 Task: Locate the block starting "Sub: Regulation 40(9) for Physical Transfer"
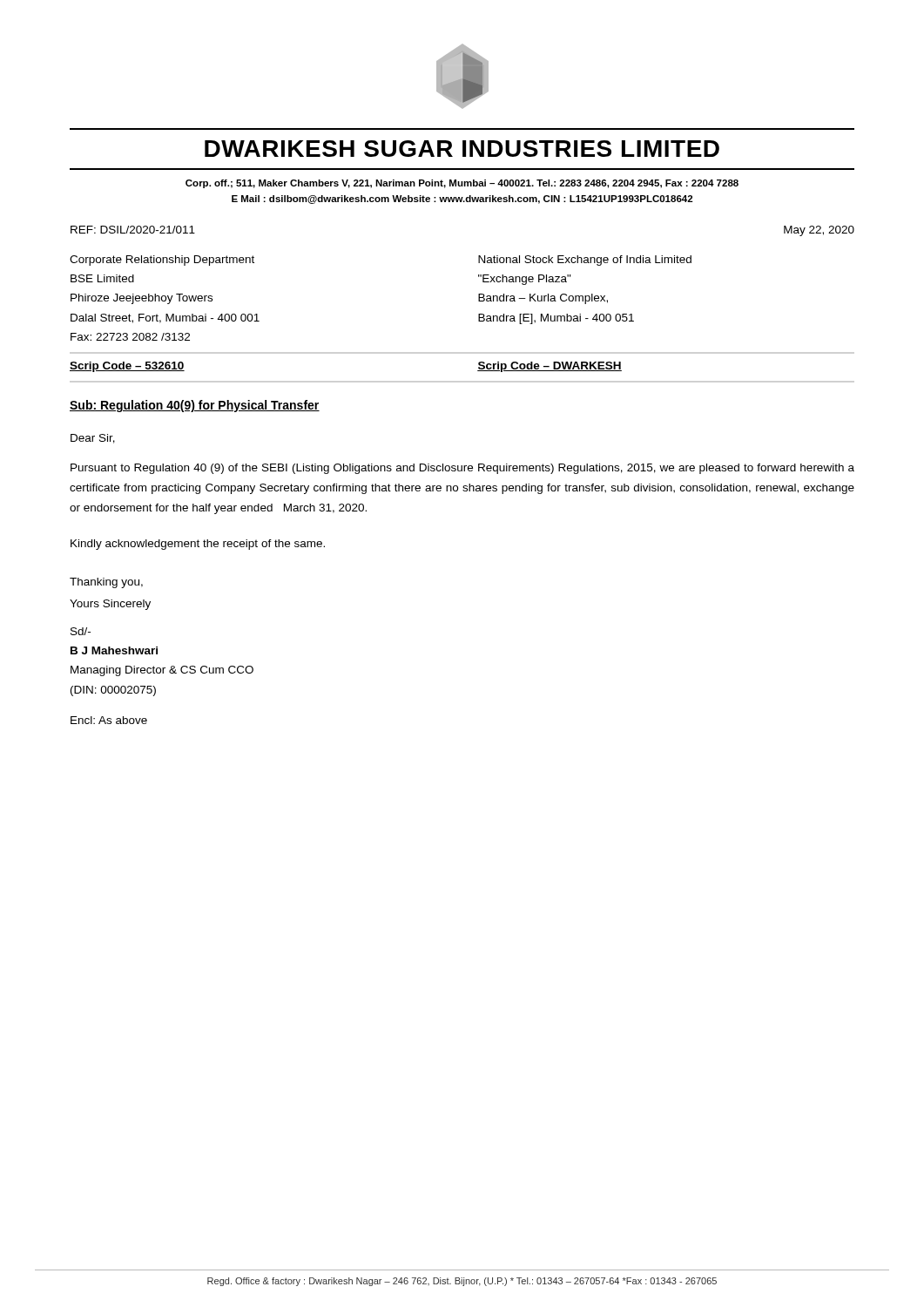tap(194, 405)
